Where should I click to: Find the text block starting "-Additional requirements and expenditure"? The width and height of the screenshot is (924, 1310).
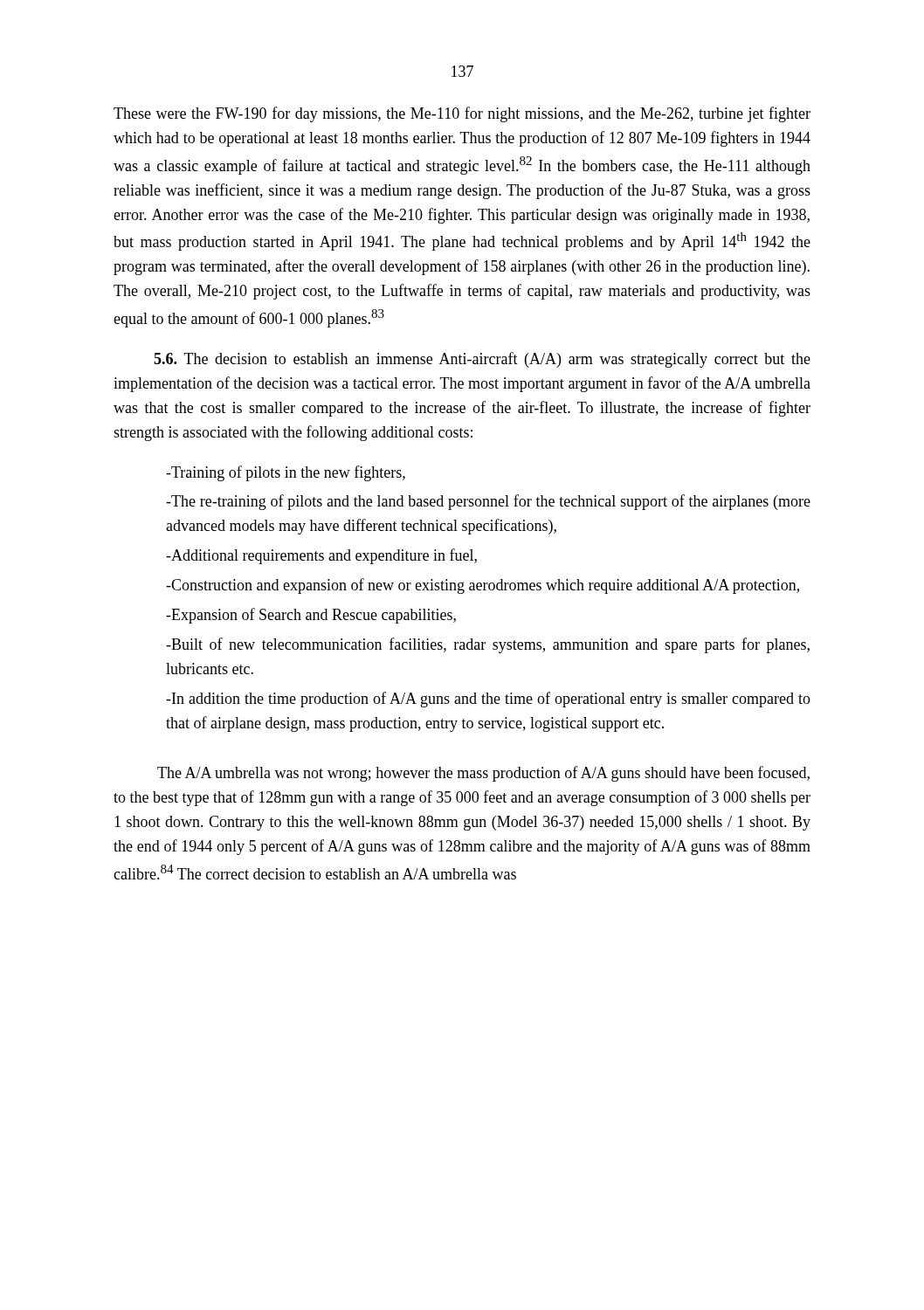(321, 556)
